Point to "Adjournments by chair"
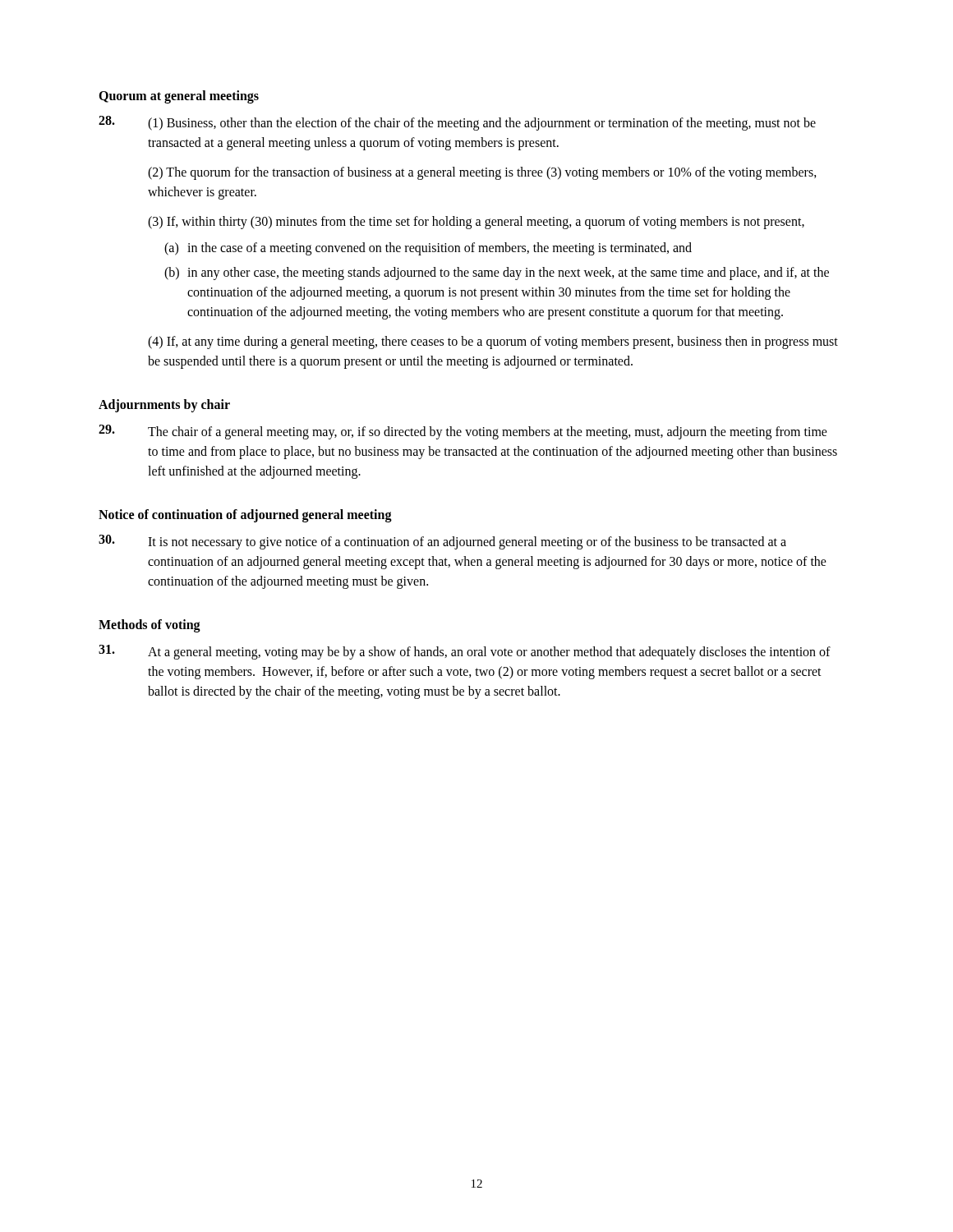The width and height of the screenshot is (953, 1232). tap(164, 405)
